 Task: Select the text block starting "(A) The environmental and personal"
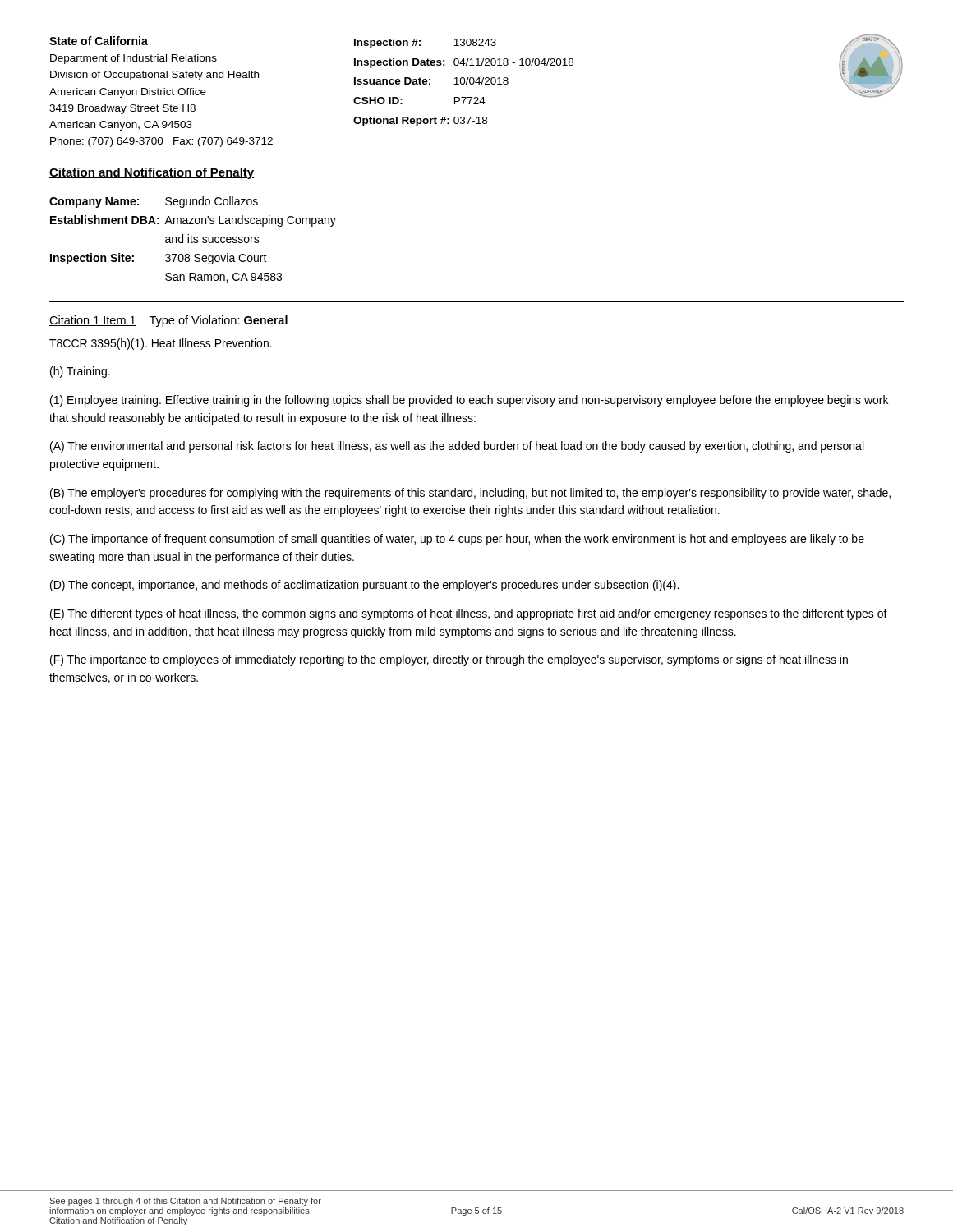click(x=457, y=455)
